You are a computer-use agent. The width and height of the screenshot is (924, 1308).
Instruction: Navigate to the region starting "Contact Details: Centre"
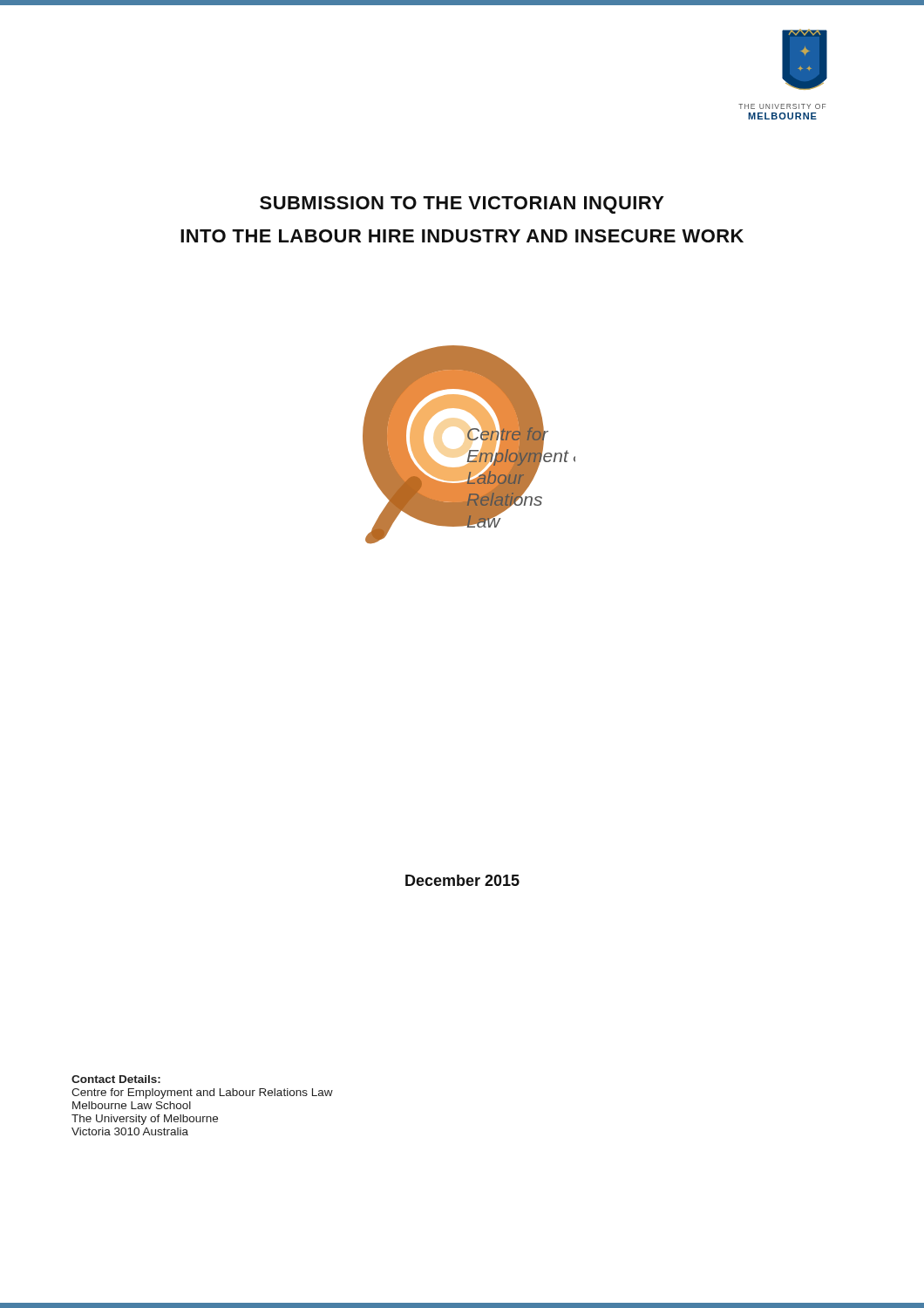point(116,1079)
